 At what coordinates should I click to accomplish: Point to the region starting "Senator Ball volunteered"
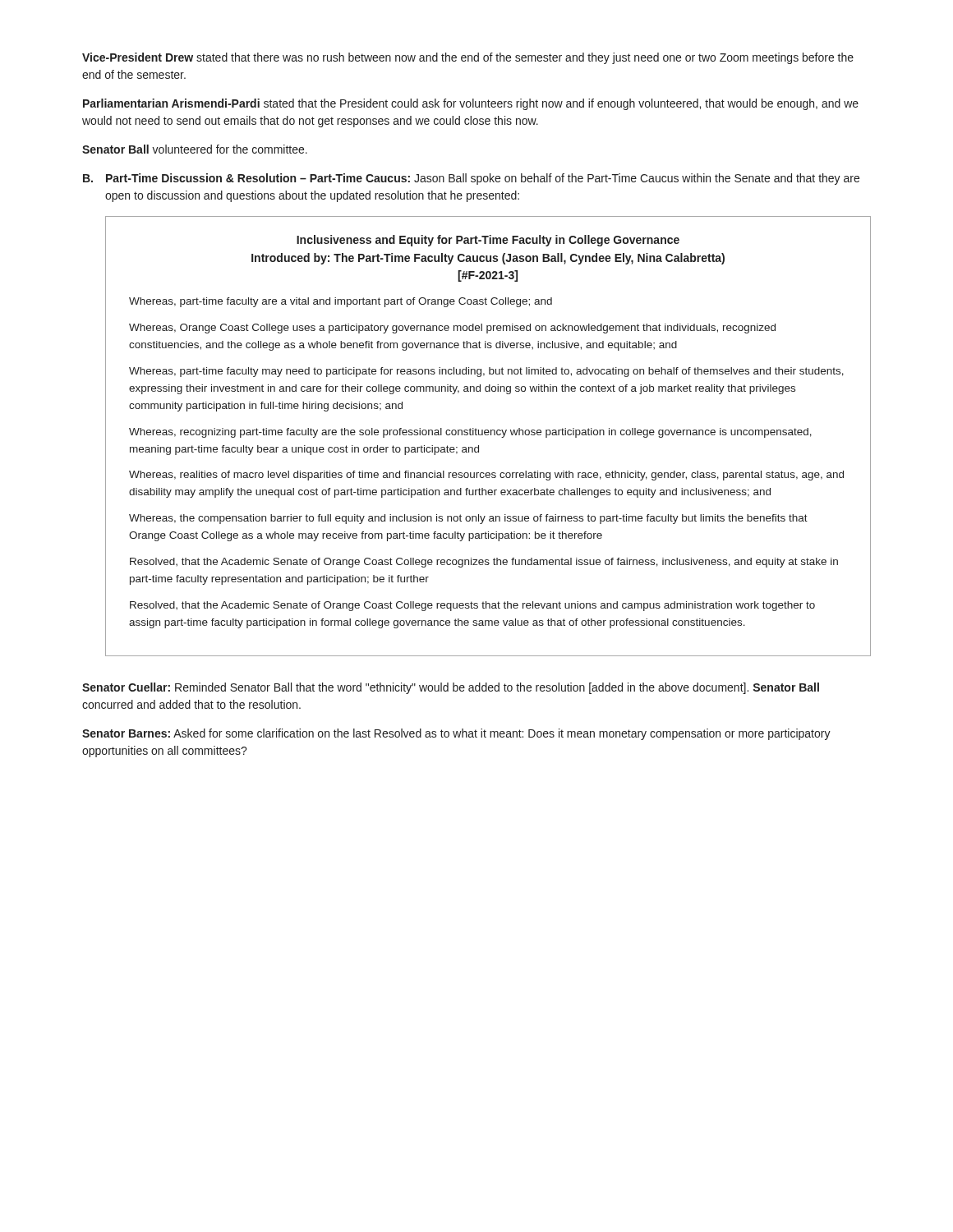(195, 150)
